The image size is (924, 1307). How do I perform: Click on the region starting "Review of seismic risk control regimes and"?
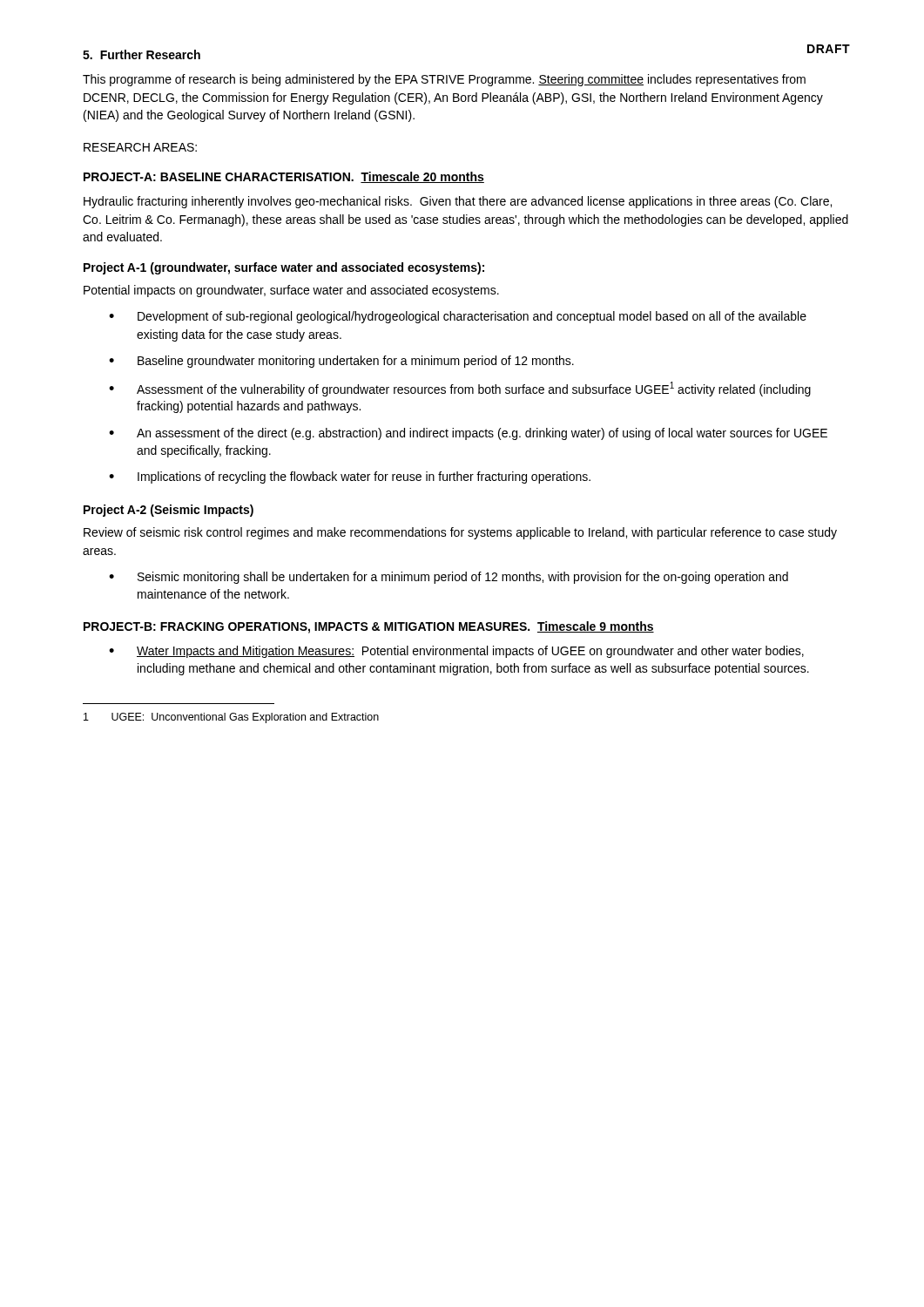(x=460, y=541)
